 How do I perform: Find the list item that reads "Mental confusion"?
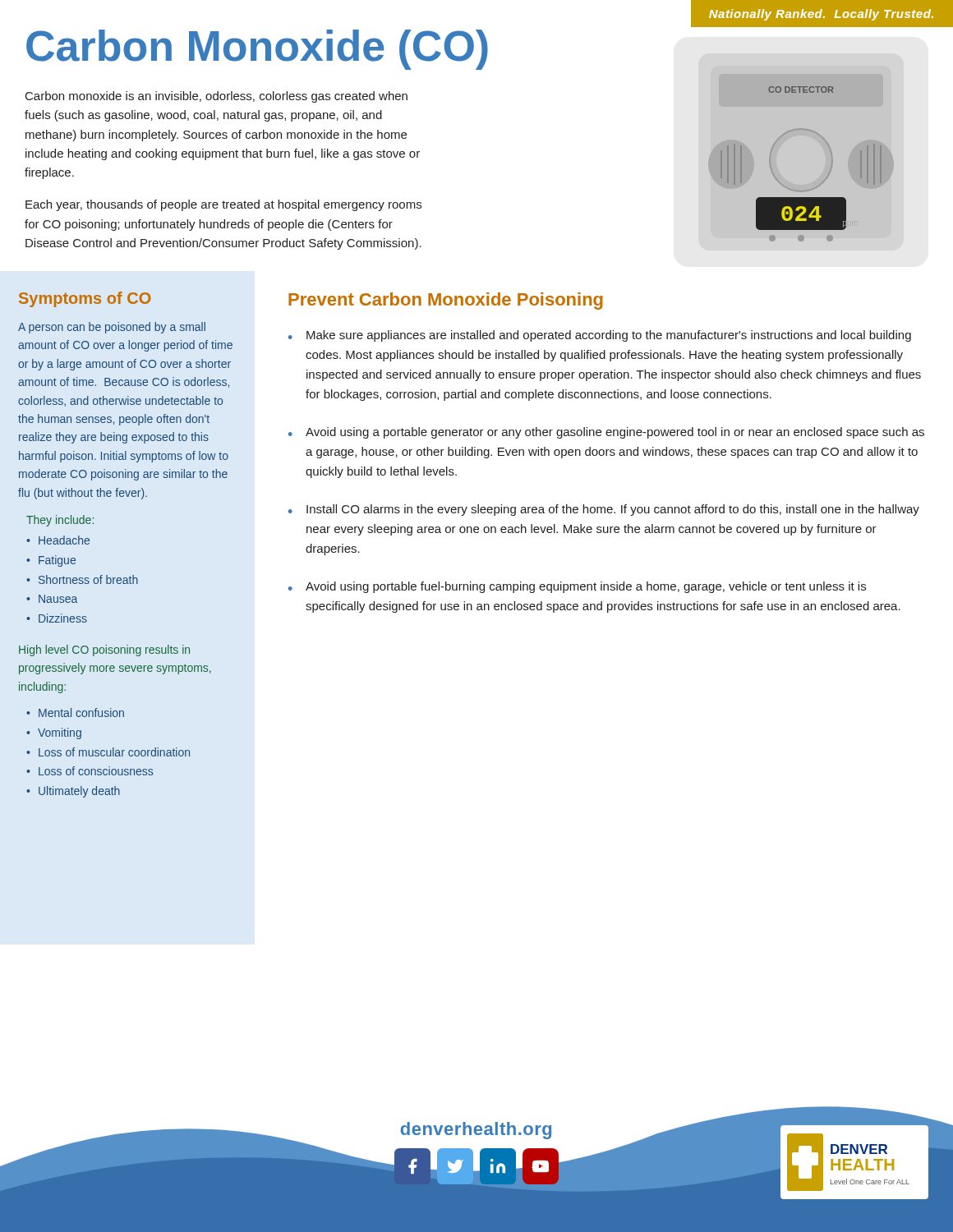point(81,713)
